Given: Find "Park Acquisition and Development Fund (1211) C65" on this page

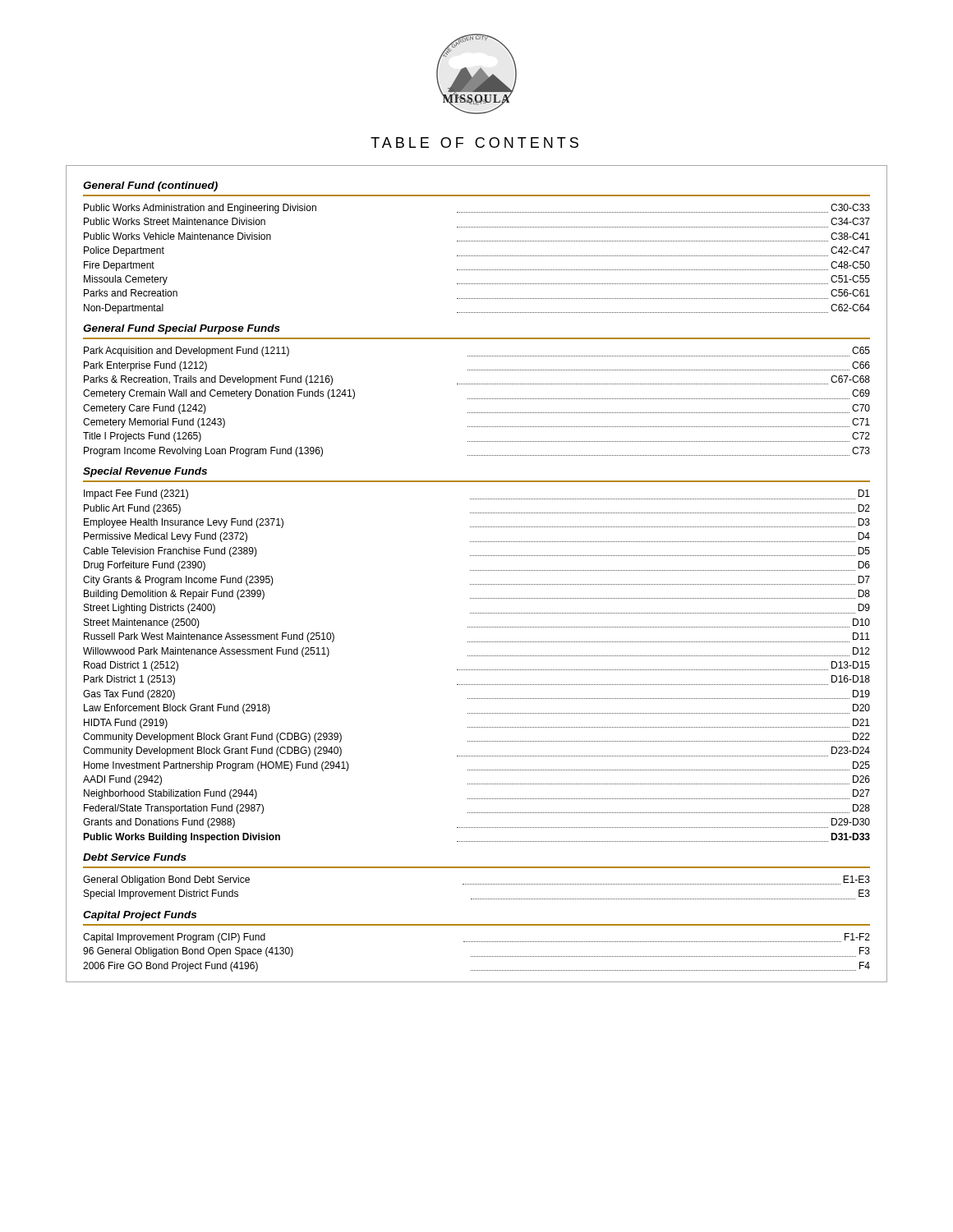Looking at the screenshot, I should click(476, 351).
